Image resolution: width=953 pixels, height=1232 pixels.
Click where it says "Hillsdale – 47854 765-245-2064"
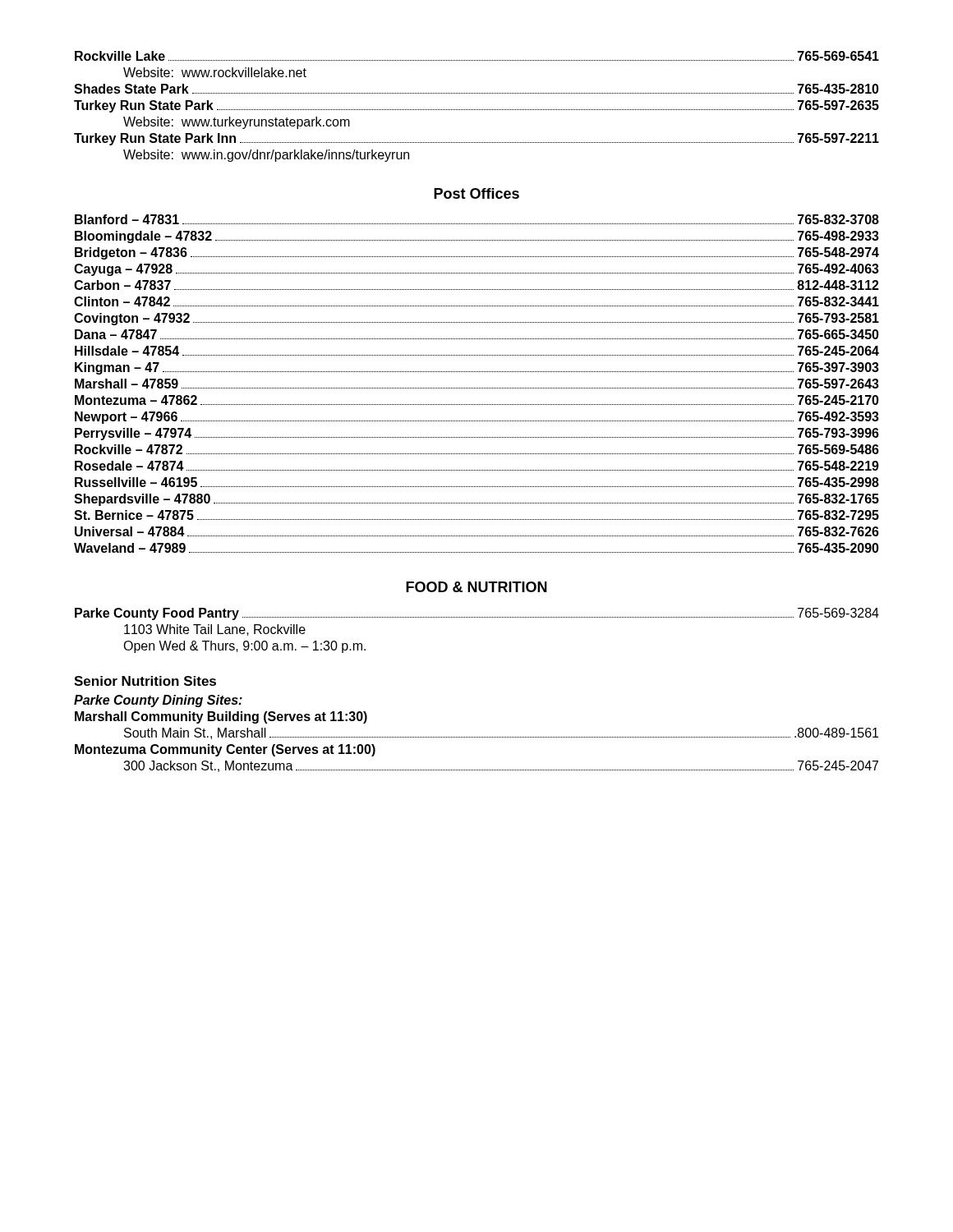pos(476,351)
